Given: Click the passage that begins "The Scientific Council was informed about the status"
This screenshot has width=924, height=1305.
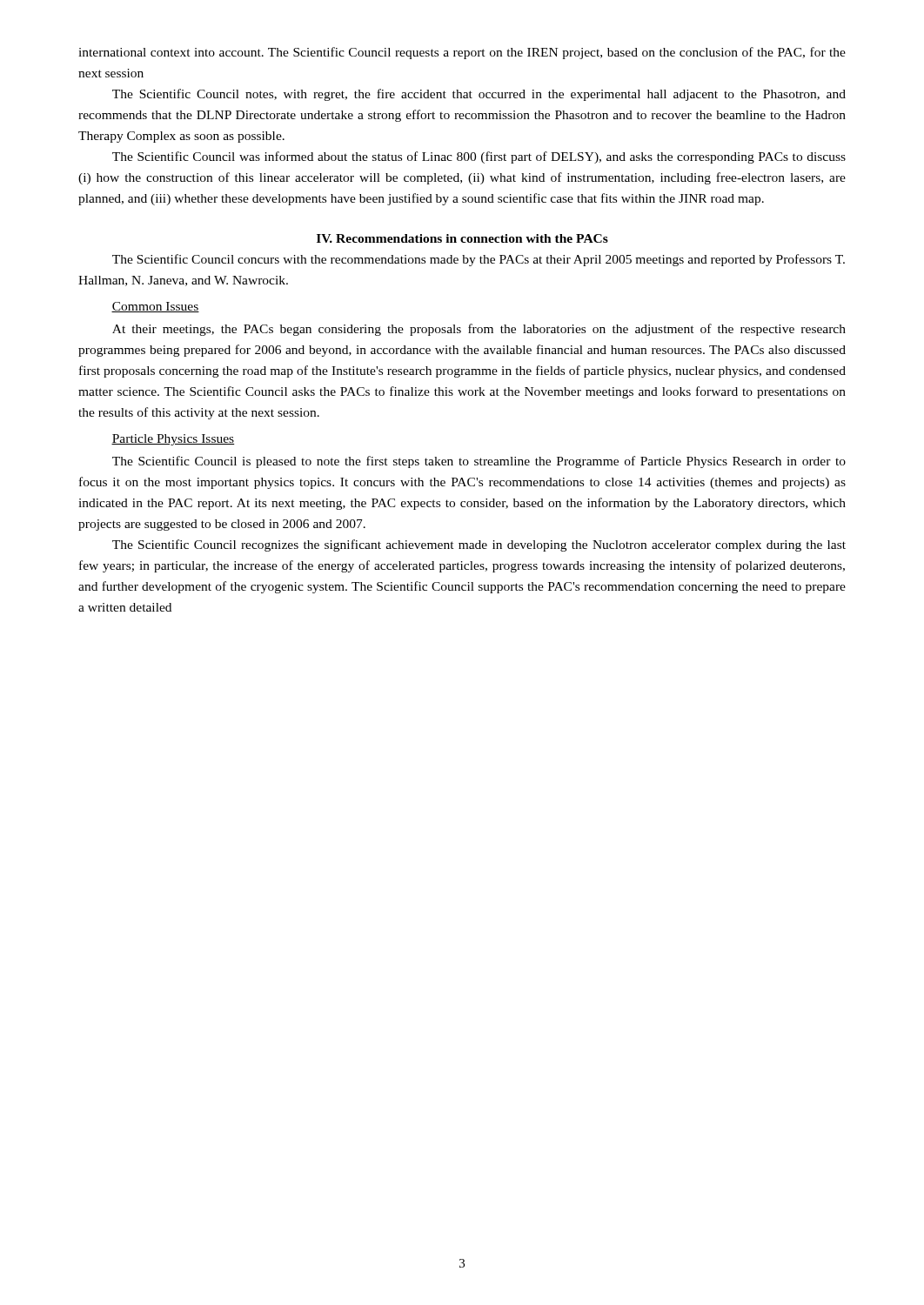Looking at the screenshot, I should (x=462, y=178).
